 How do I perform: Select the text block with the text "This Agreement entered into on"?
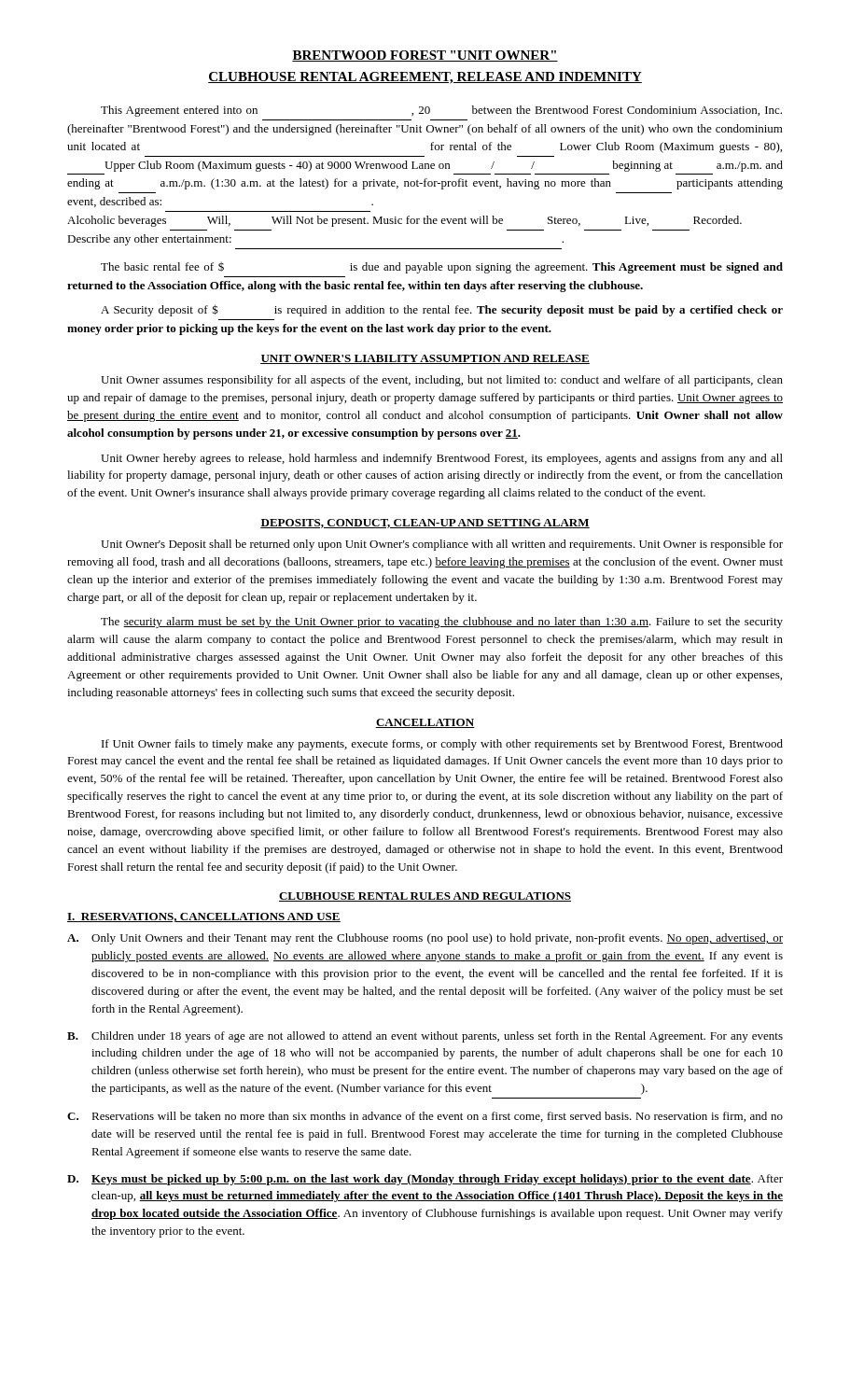pos(425,175)
